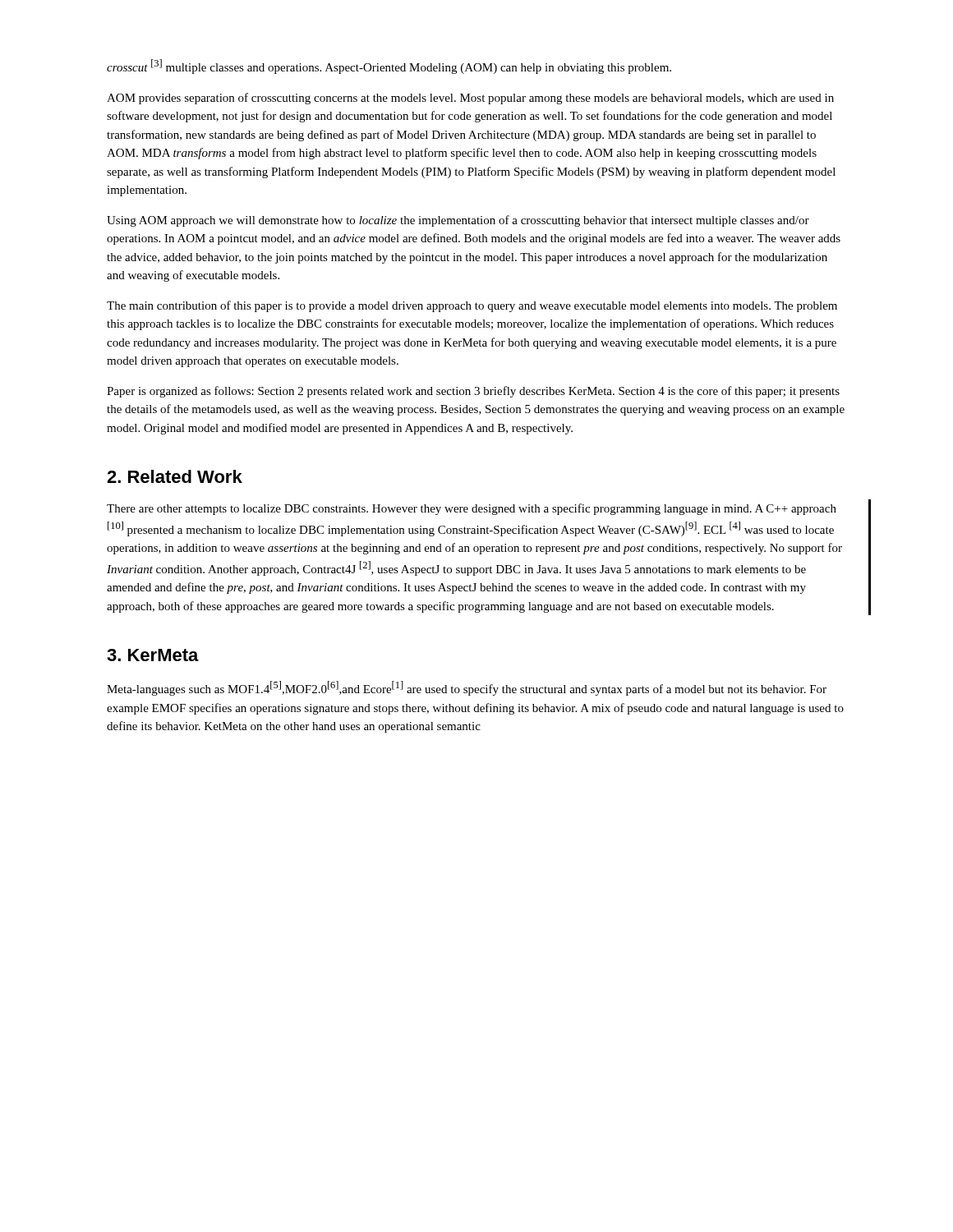Image resolution: width=953 pixels, height=1232 pixels.
Task: Find the text starting "There are other attempts to localize DBC constraints."
Action: pyautogui.click(x=476, y=557)
